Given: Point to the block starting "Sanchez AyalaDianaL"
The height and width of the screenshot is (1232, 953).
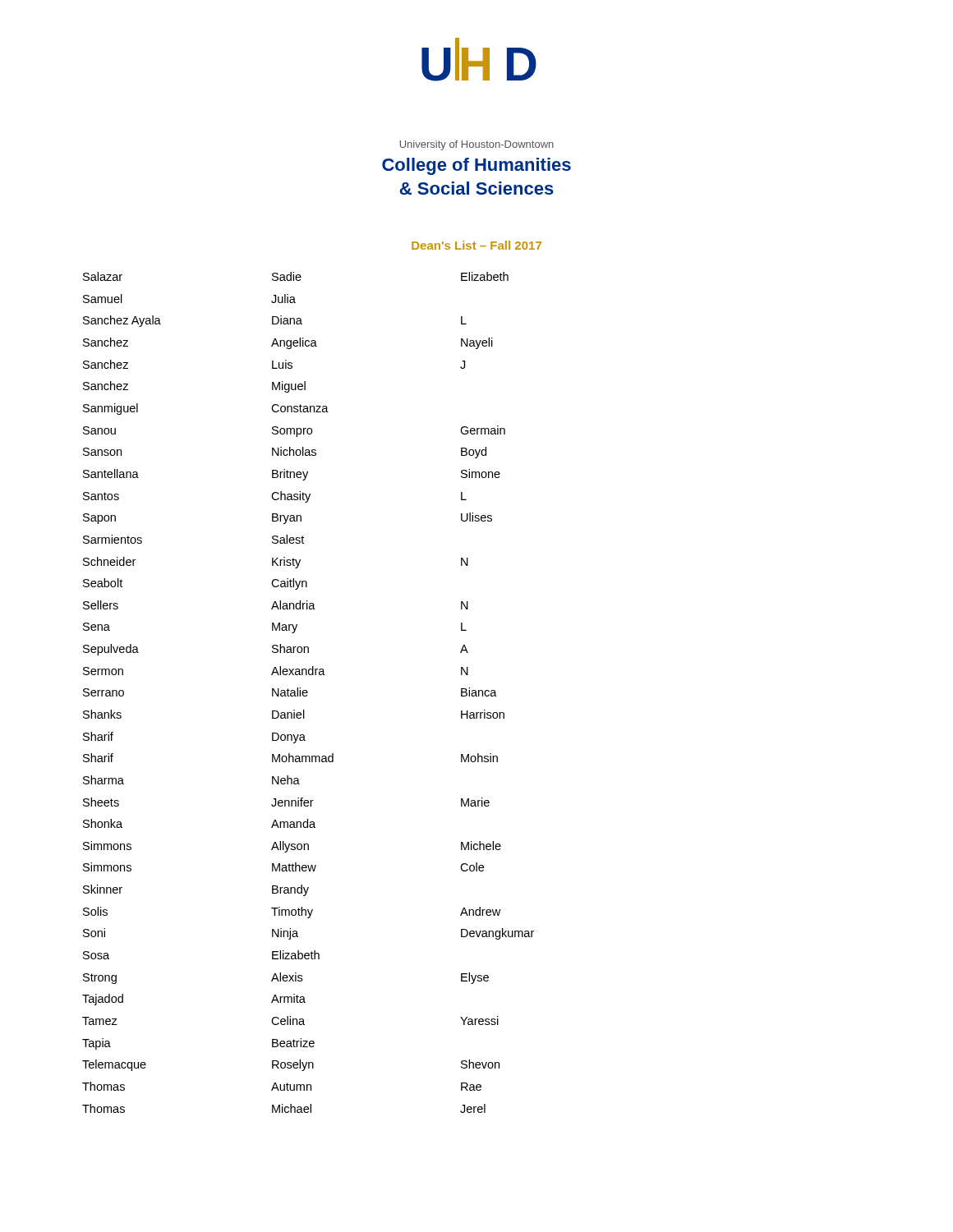Looking at the screenshot, I should (275, 321).
